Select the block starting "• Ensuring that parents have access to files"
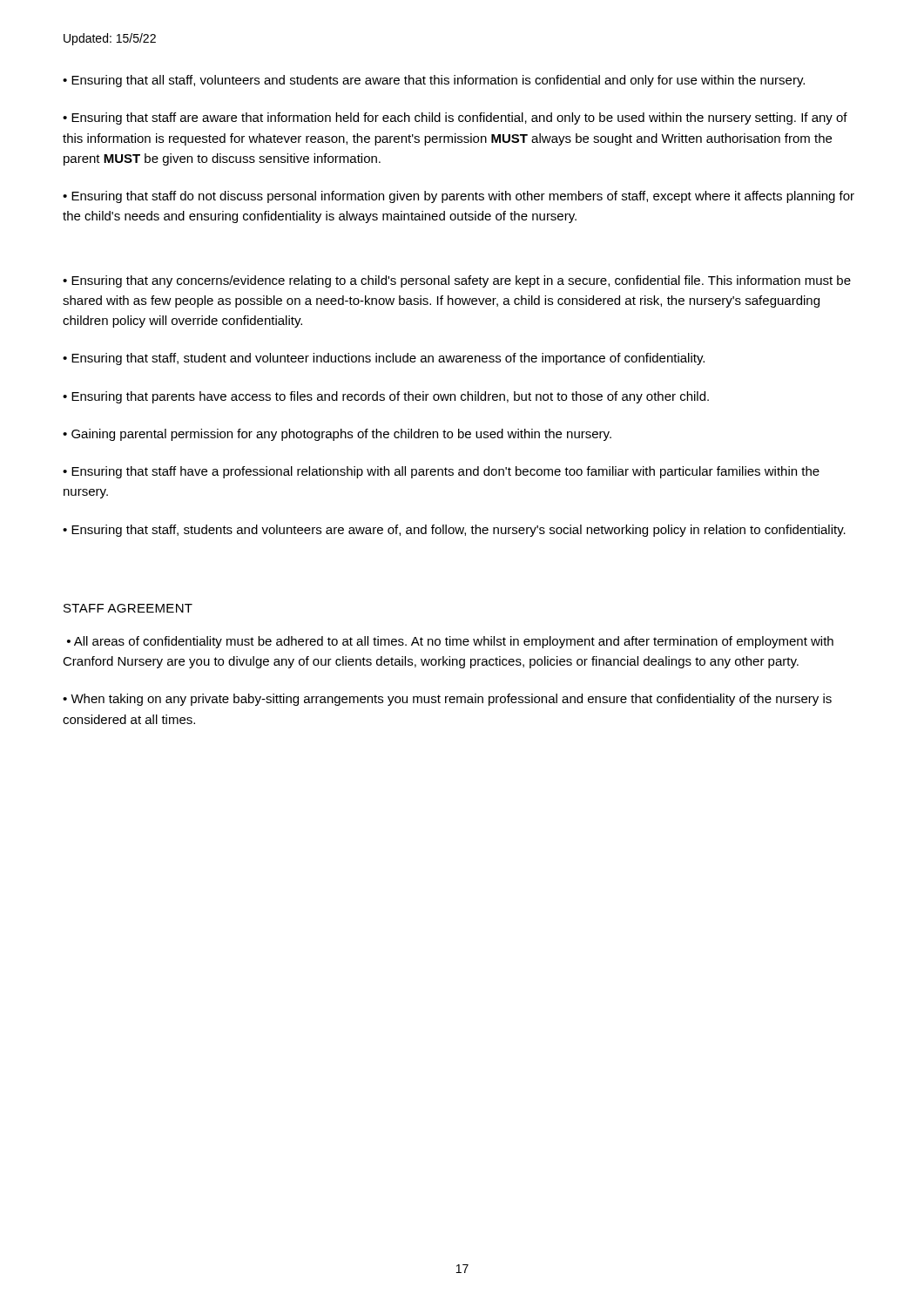 [386, 396]
